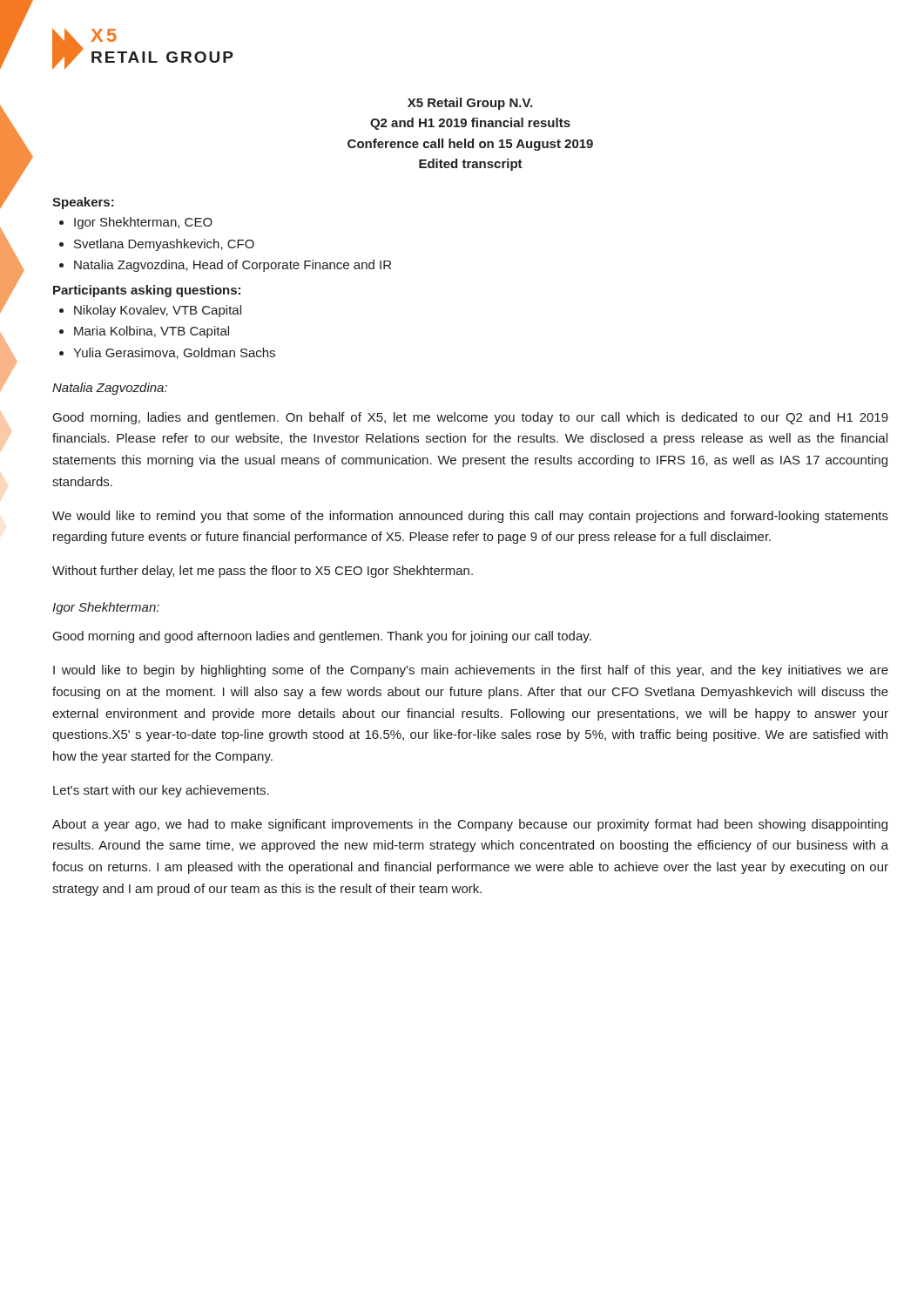
Task: Select the section header that says "Participants asking questions:"
Action: coord(147,289)
